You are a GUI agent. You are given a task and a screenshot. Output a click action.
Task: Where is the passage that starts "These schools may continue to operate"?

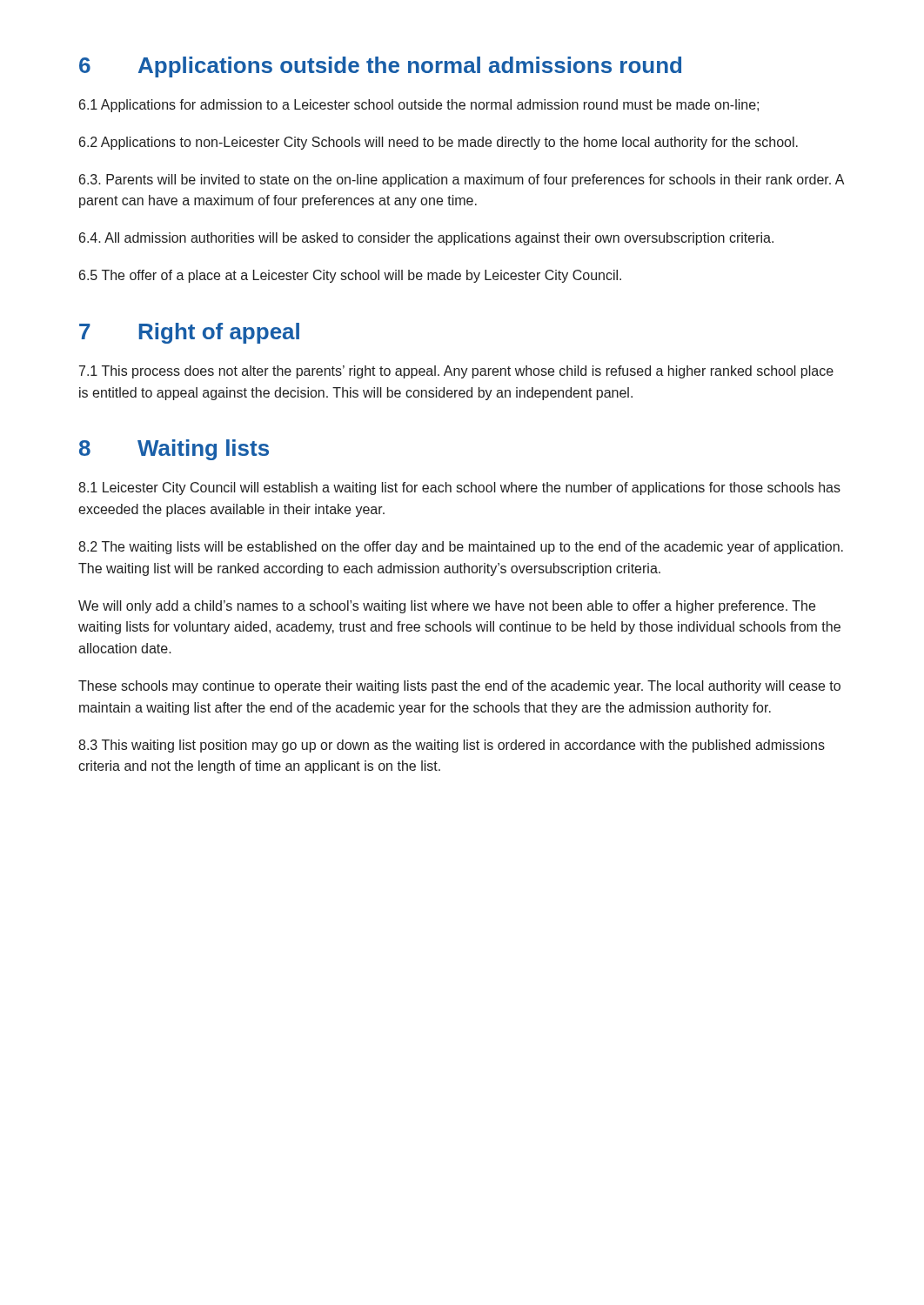click(x=460, y=697)
